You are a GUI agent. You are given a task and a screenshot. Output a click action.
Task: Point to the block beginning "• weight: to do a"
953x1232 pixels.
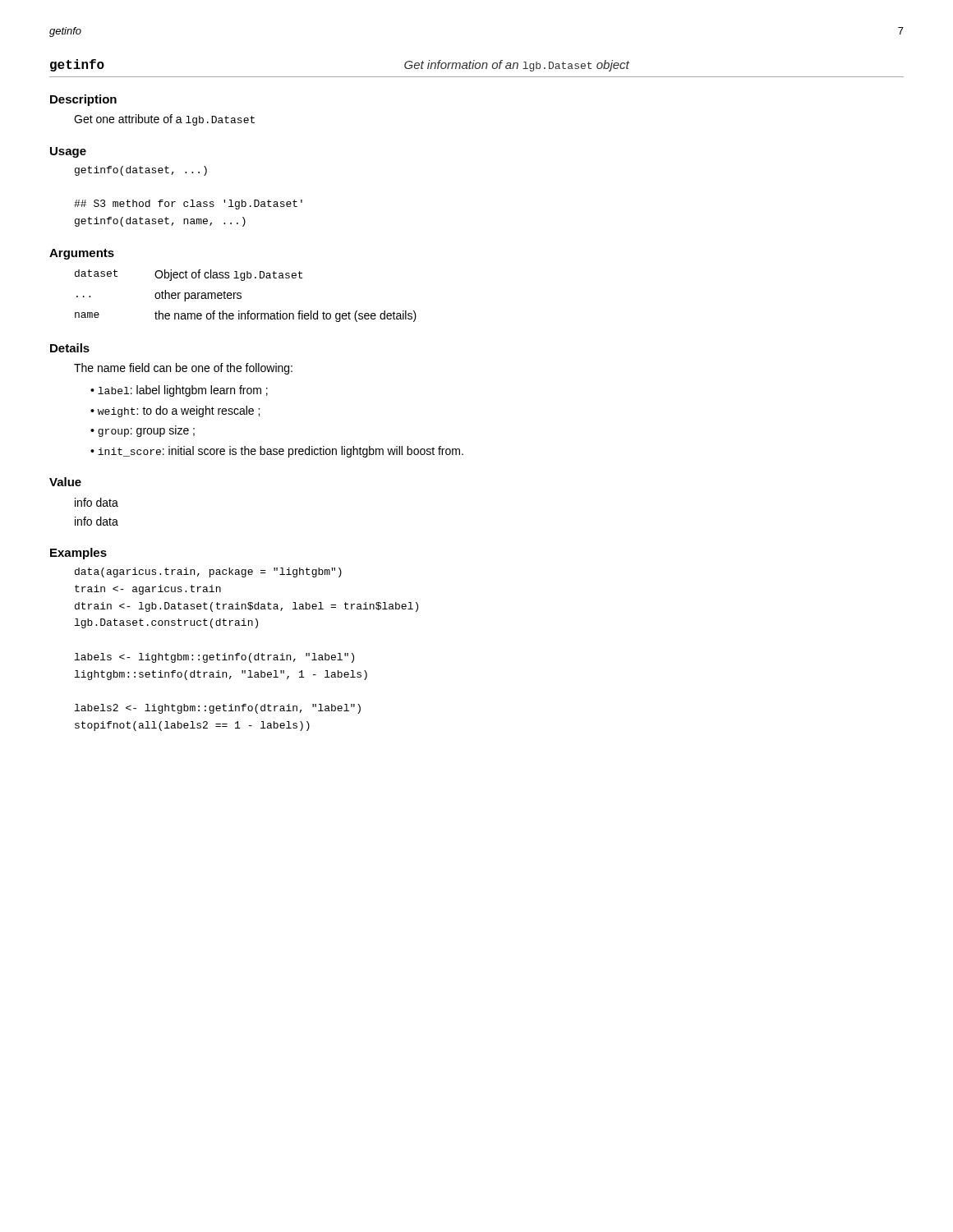coord(176,411)
